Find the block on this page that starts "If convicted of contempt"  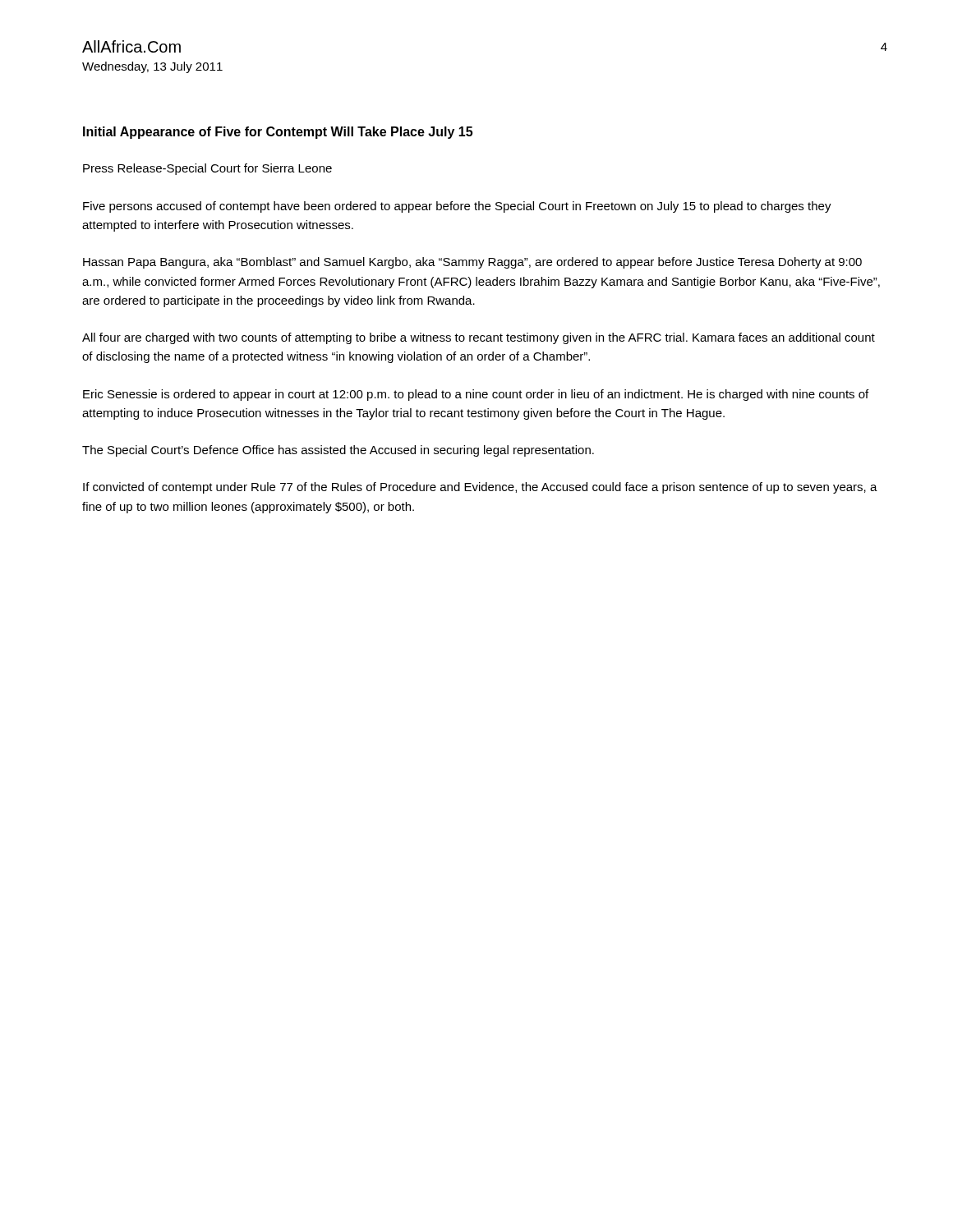(480, 496)
